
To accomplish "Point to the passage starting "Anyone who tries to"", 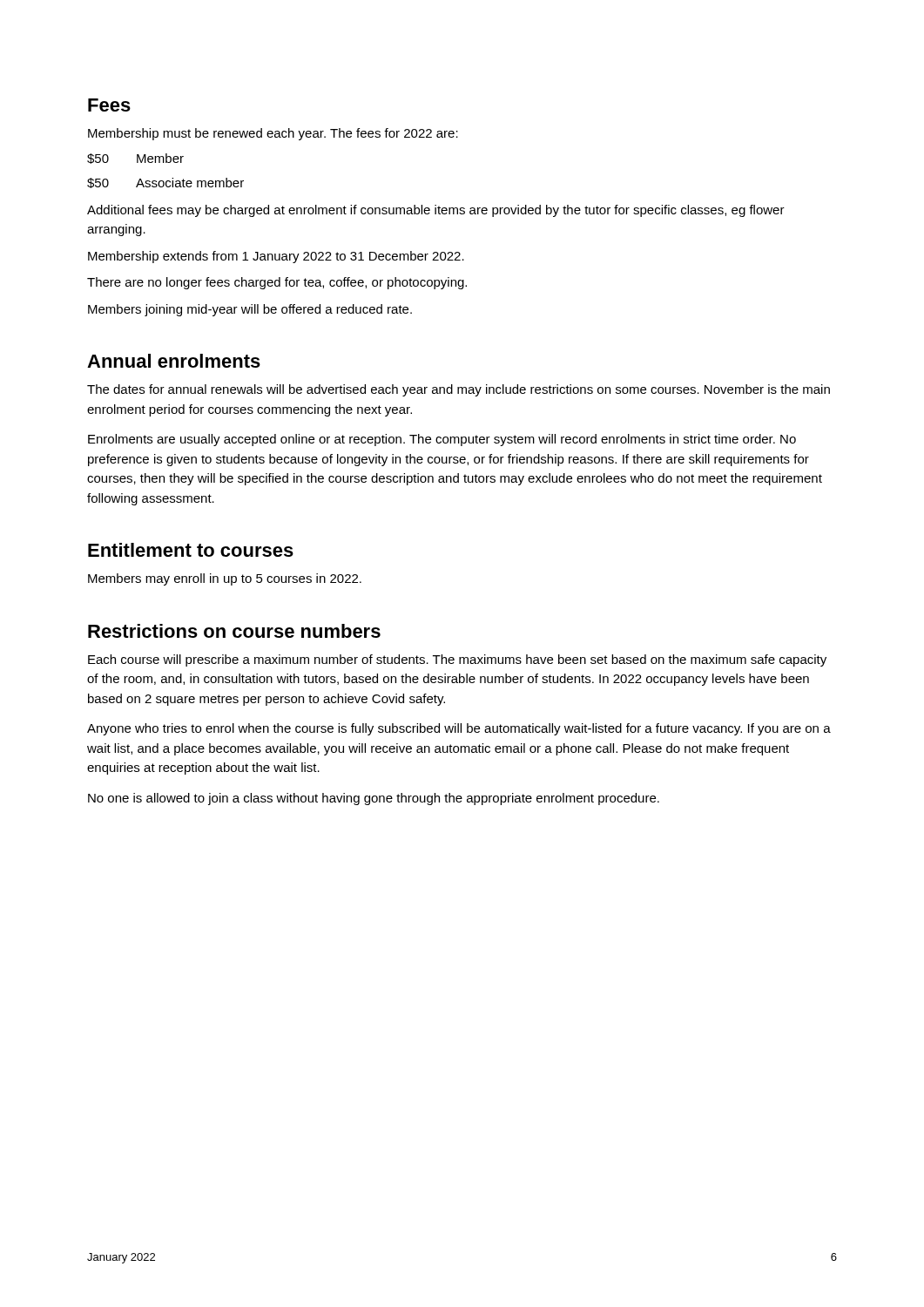I will 459,748.
